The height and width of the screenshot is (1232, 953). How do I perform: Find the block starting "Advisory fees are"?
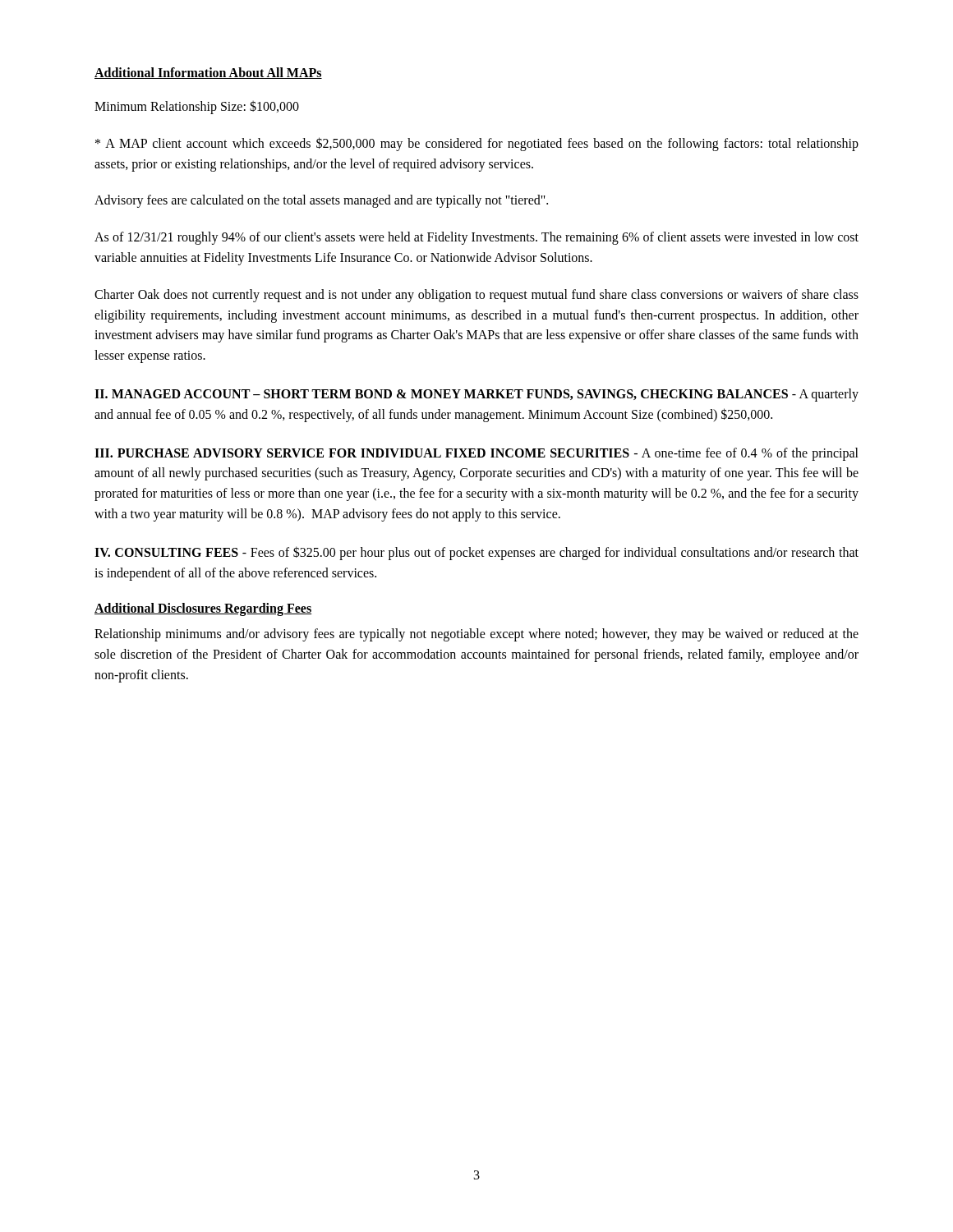coord(322,200)
